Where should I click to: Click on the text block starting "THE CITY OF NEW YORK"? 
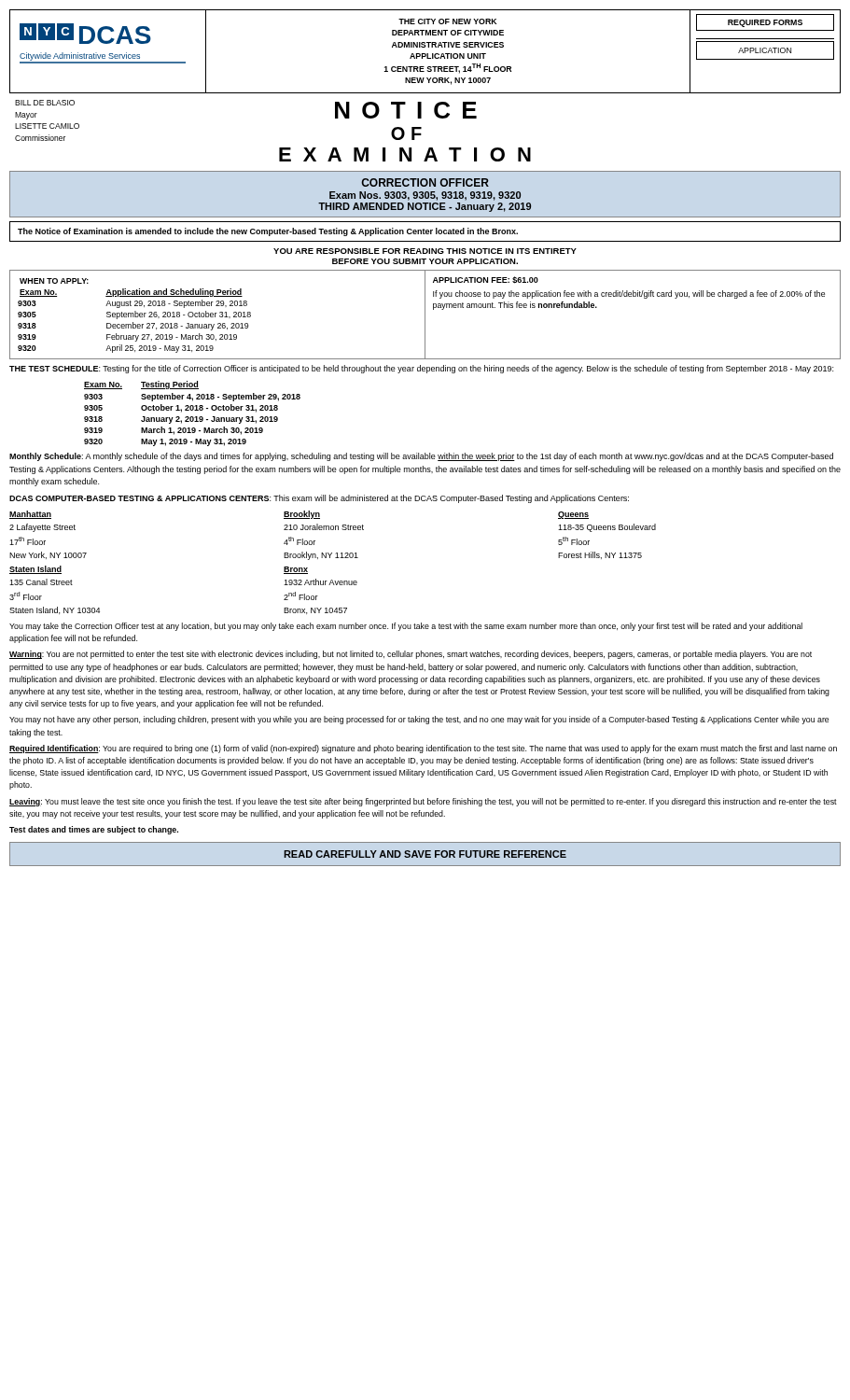pos(448,51)
